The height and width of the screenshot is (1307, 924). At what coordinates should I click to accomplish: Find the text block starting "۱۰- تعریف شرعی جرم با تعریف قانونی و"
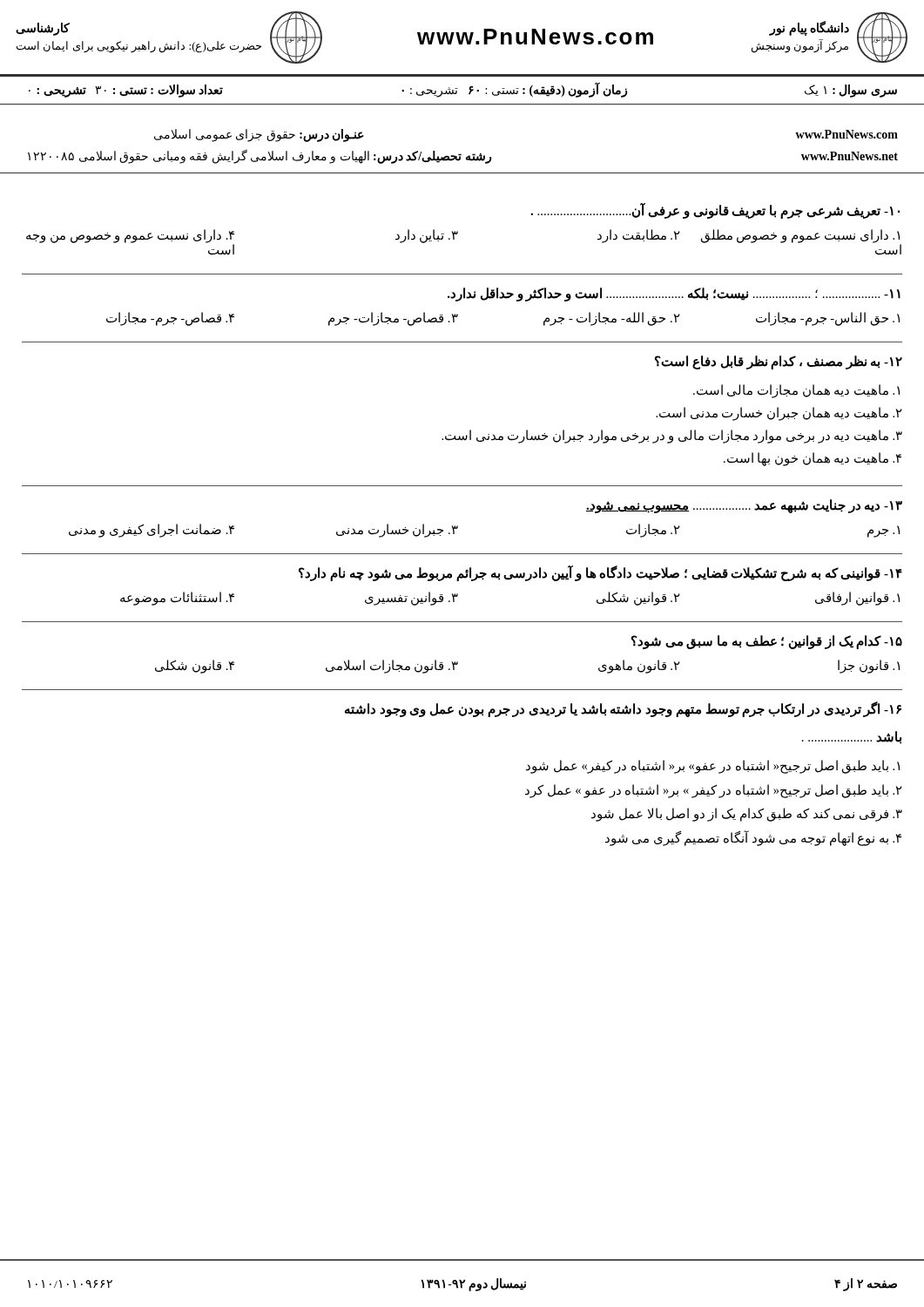coord(462,229)
